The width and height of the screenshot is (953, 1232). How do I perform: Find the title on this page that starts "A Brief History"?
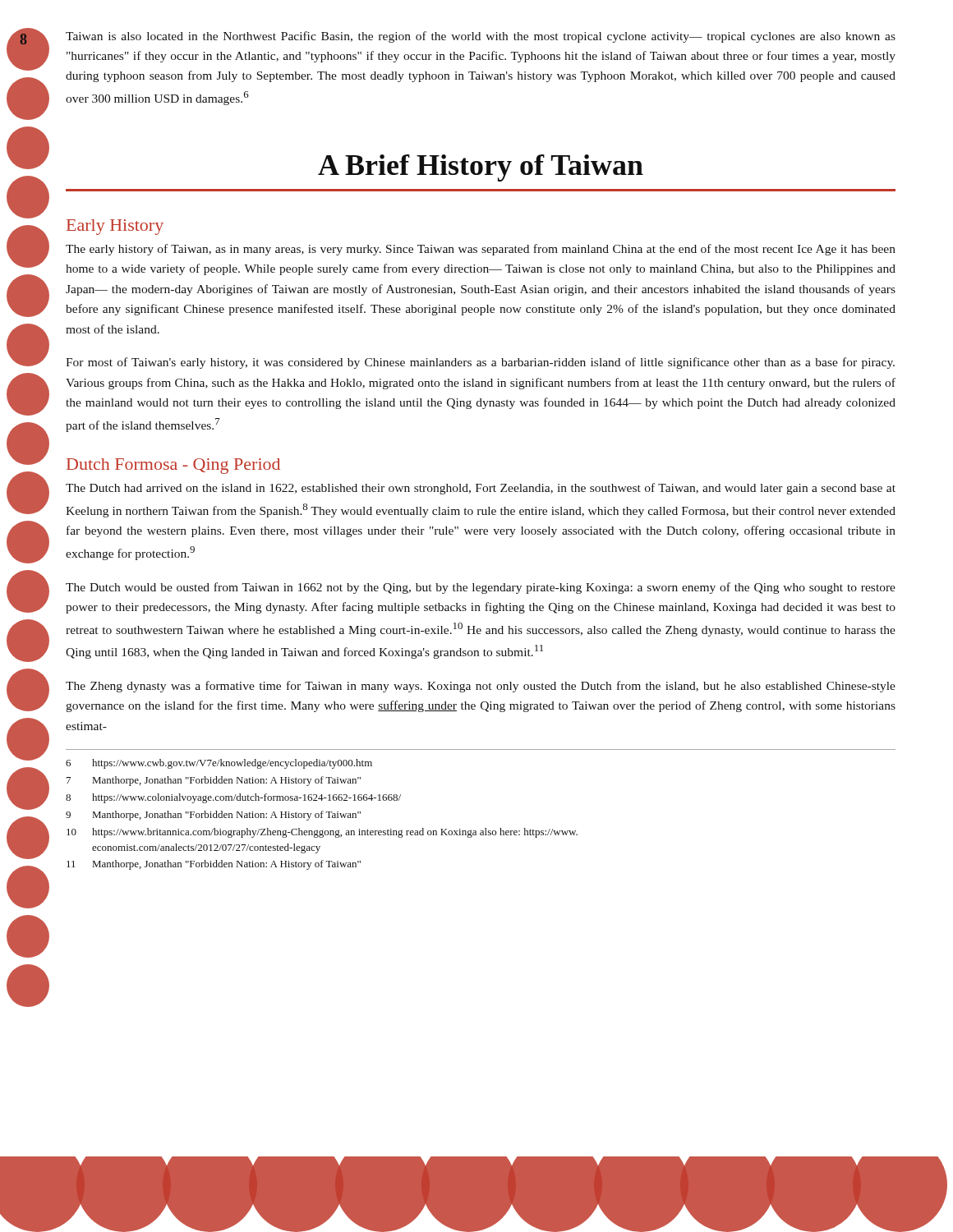pos(481,165)
